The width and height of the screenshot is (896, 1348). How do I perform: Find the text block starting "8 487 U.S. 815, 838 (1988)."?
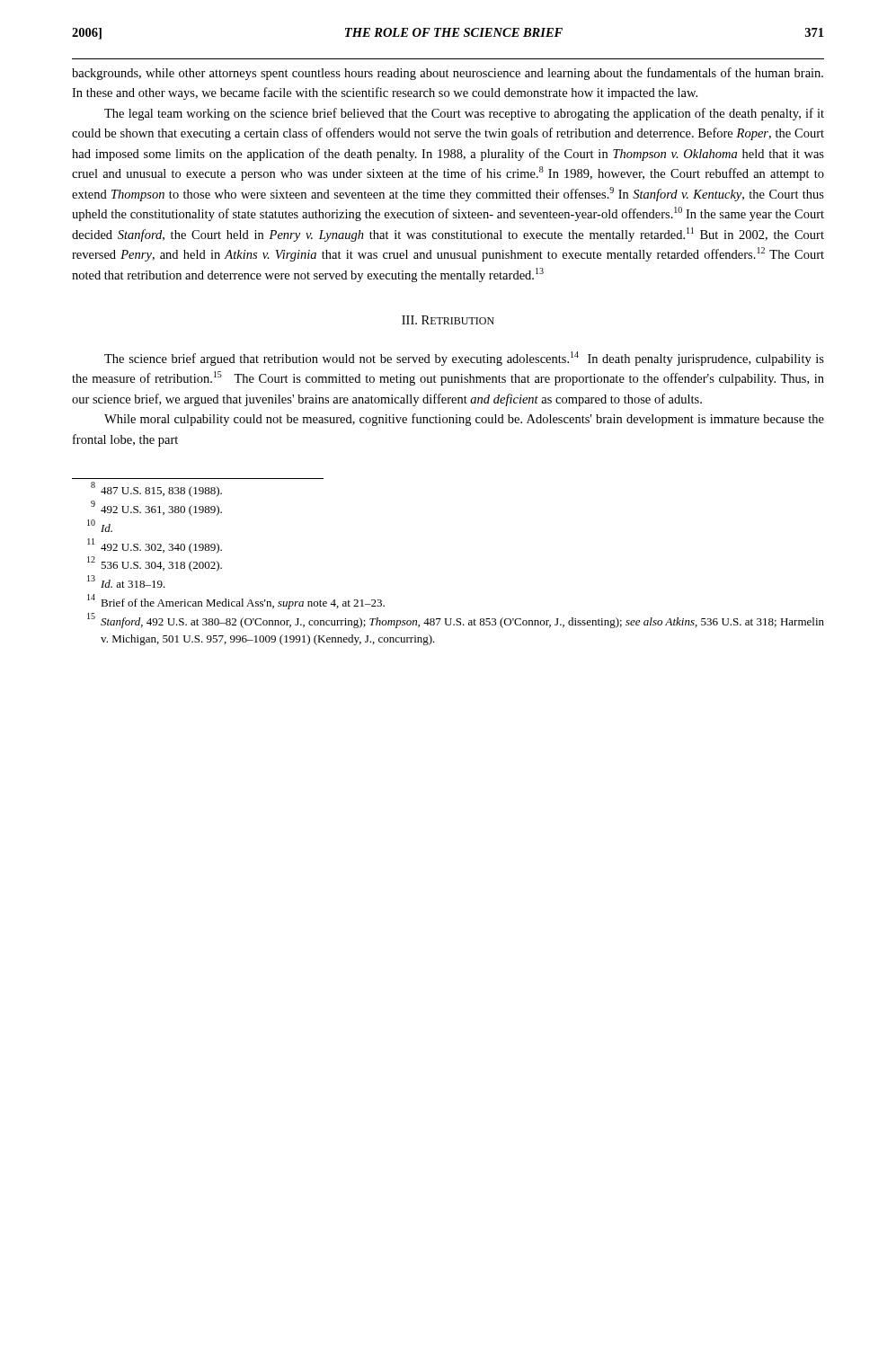[156, 490]
